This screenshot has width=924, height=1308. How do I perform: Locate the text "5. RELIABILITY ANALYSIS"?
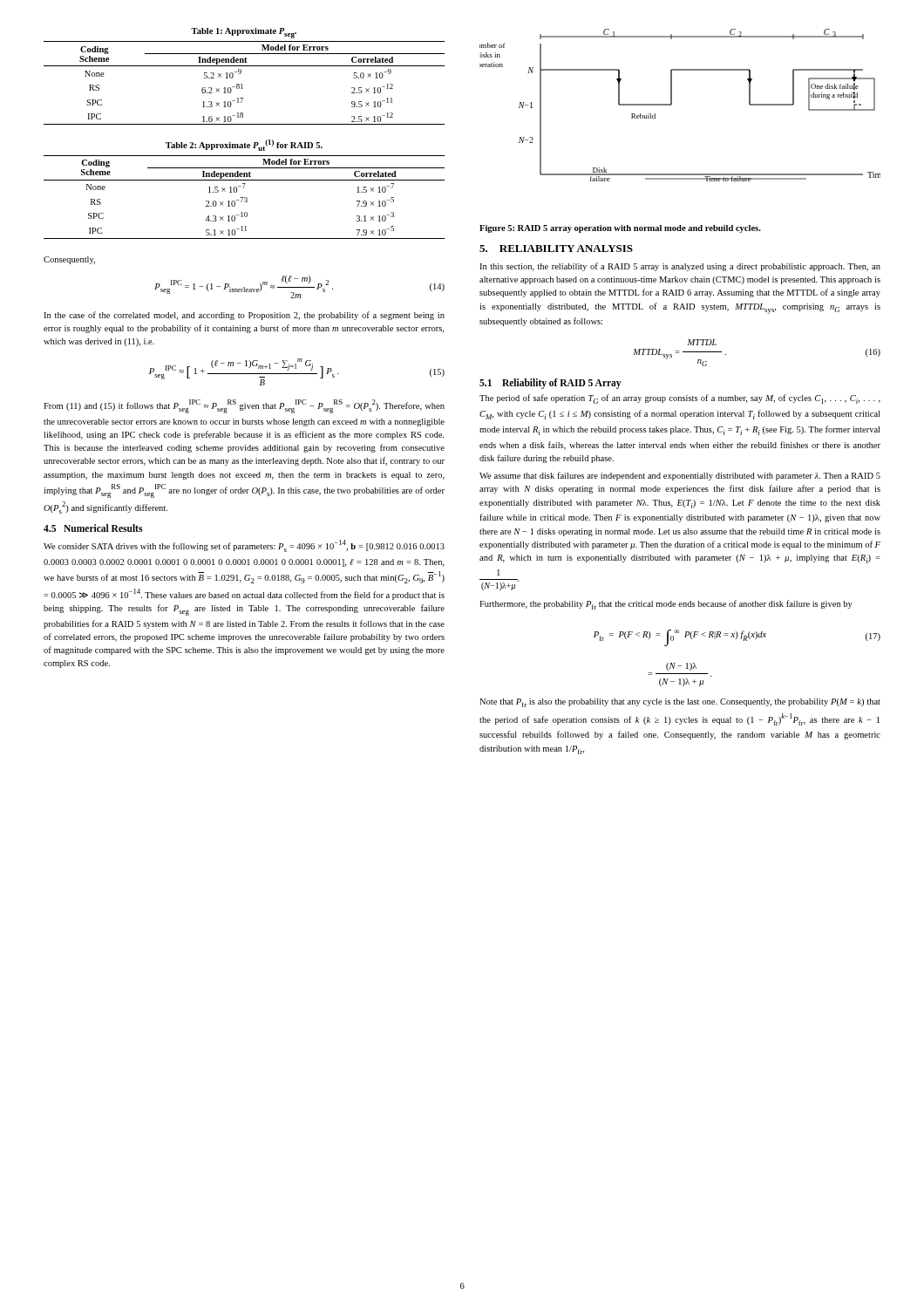coord(556,248)
